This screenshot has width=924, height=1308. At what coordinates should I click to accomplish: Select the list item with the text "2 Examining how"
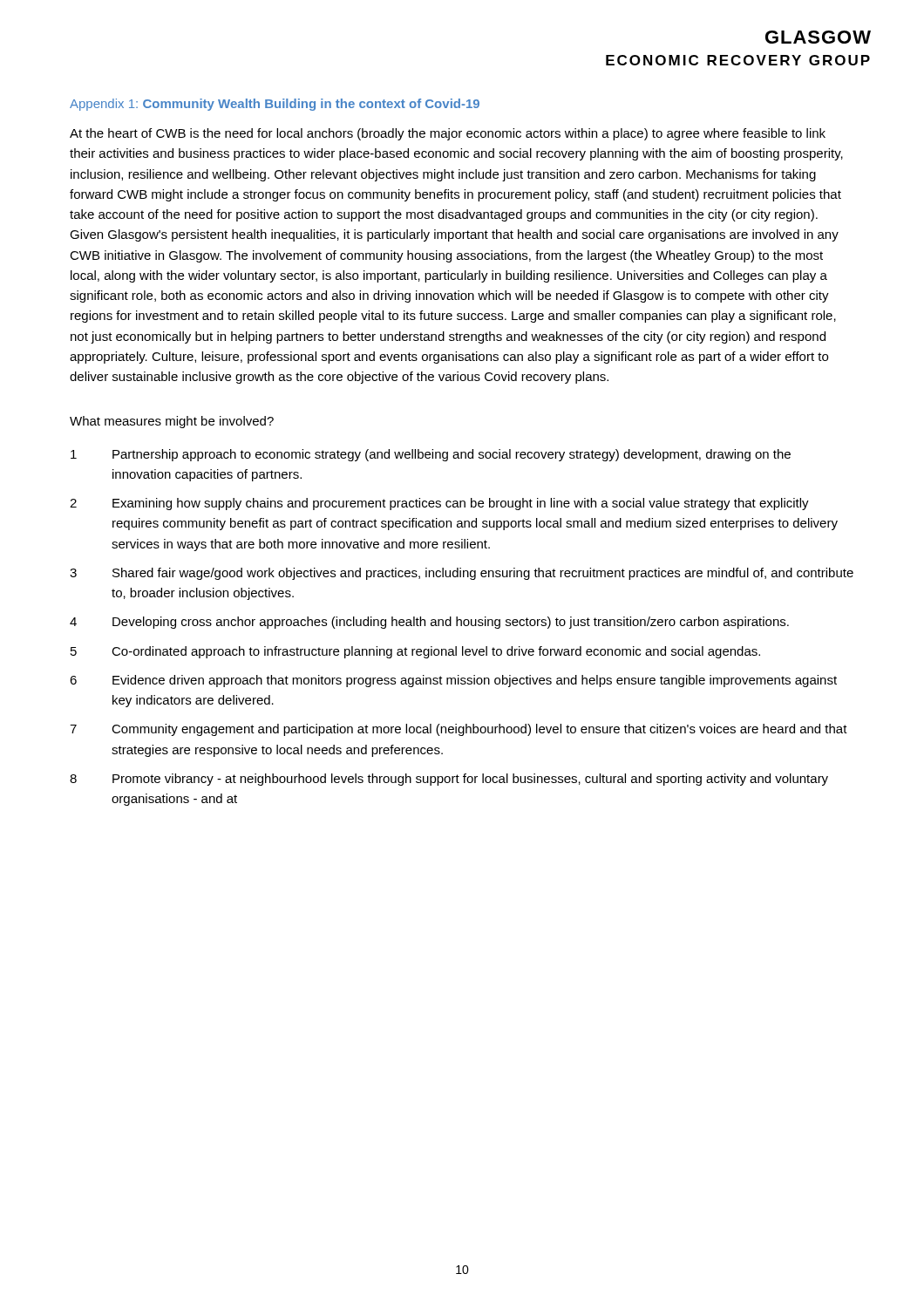[462, 523]
